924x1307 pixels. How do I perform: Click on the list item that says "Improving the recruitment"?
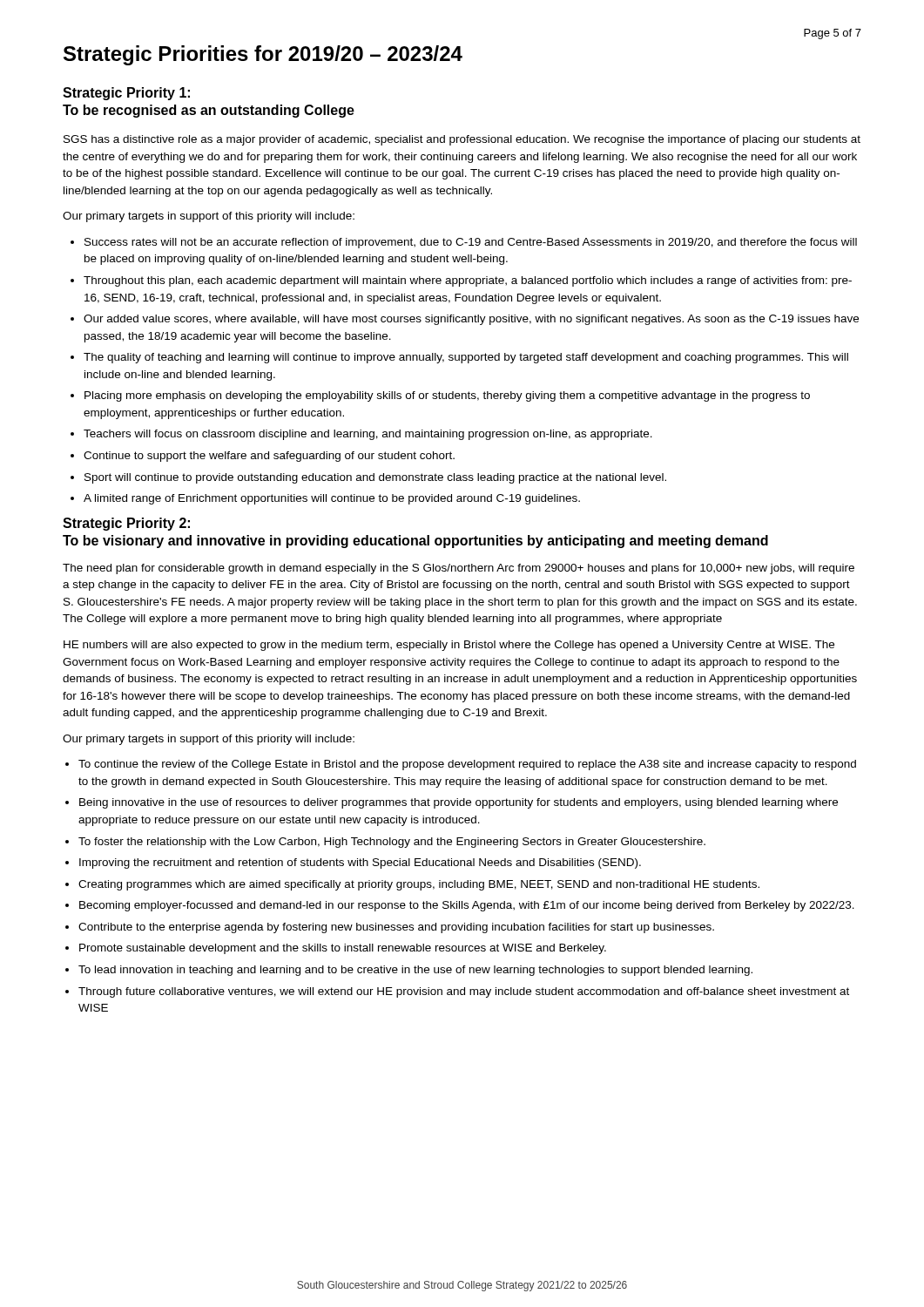tap(360, 862)
